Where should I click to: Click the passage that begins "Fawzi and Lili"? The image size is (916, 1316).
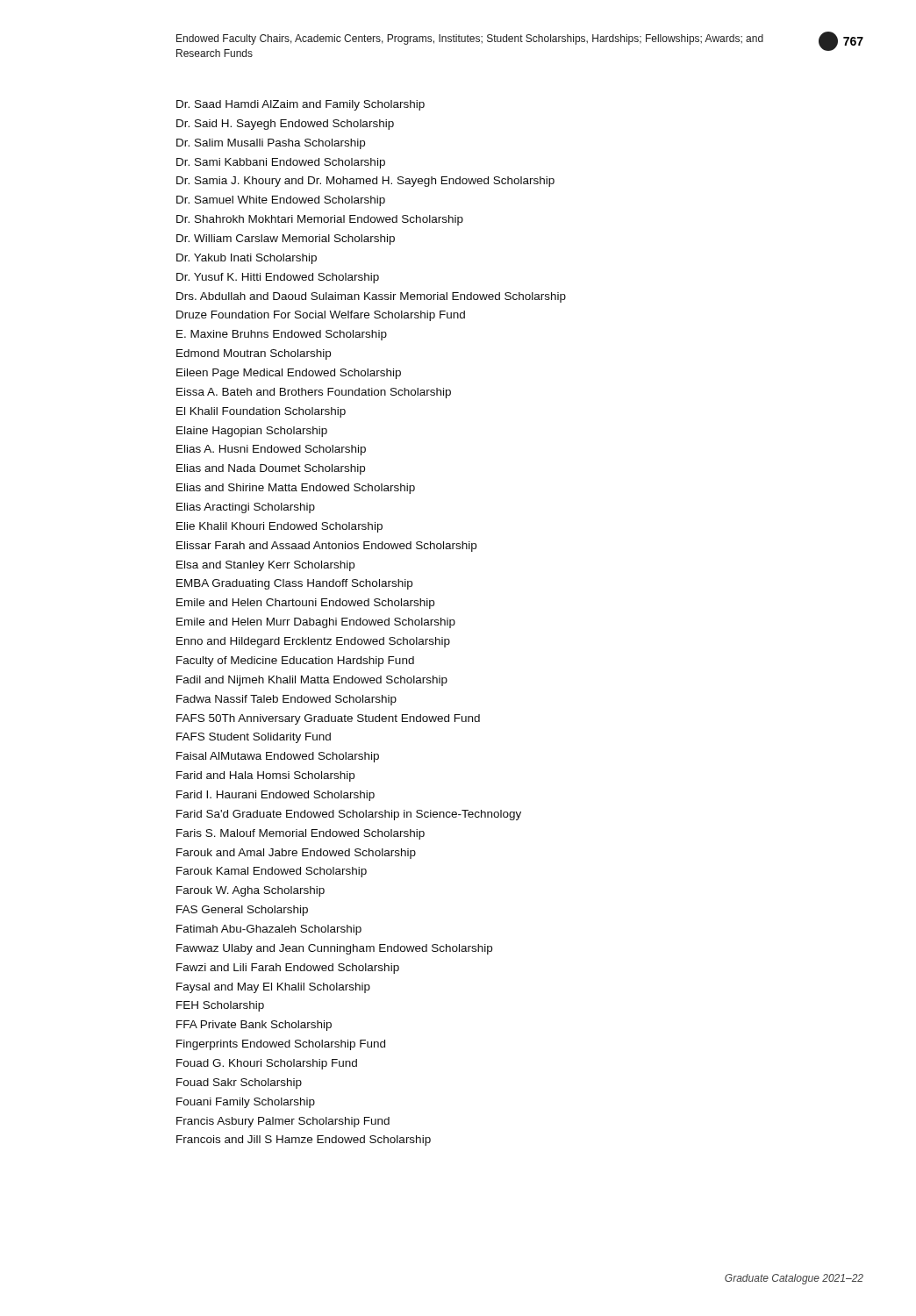click(287, 967)
